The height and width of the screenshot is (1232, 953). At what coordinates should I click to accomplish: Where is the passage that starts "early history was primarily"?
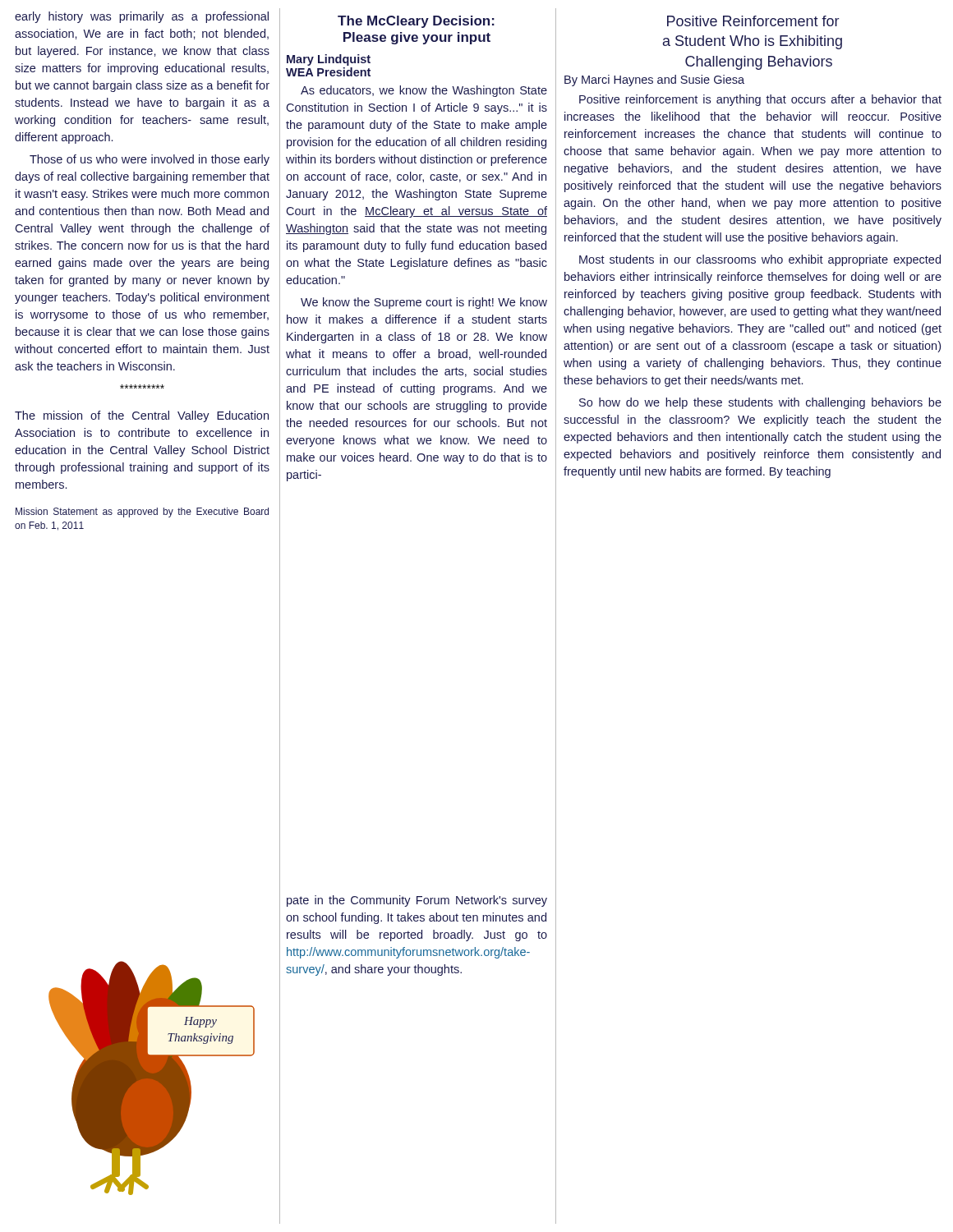click(x=142, y=192)
